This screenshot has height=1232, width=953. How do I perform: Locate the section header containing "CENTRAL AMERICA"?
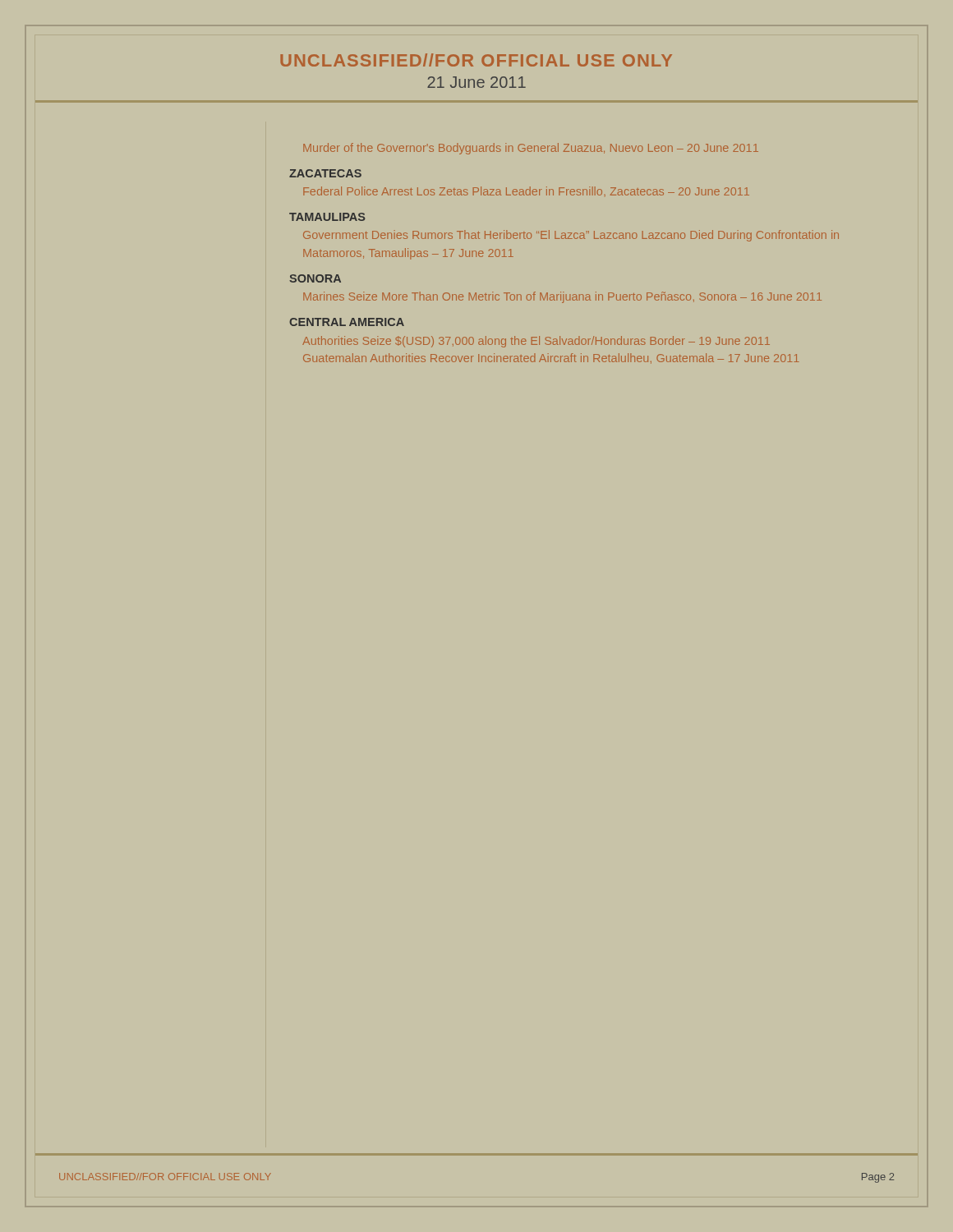click(347, 322)
